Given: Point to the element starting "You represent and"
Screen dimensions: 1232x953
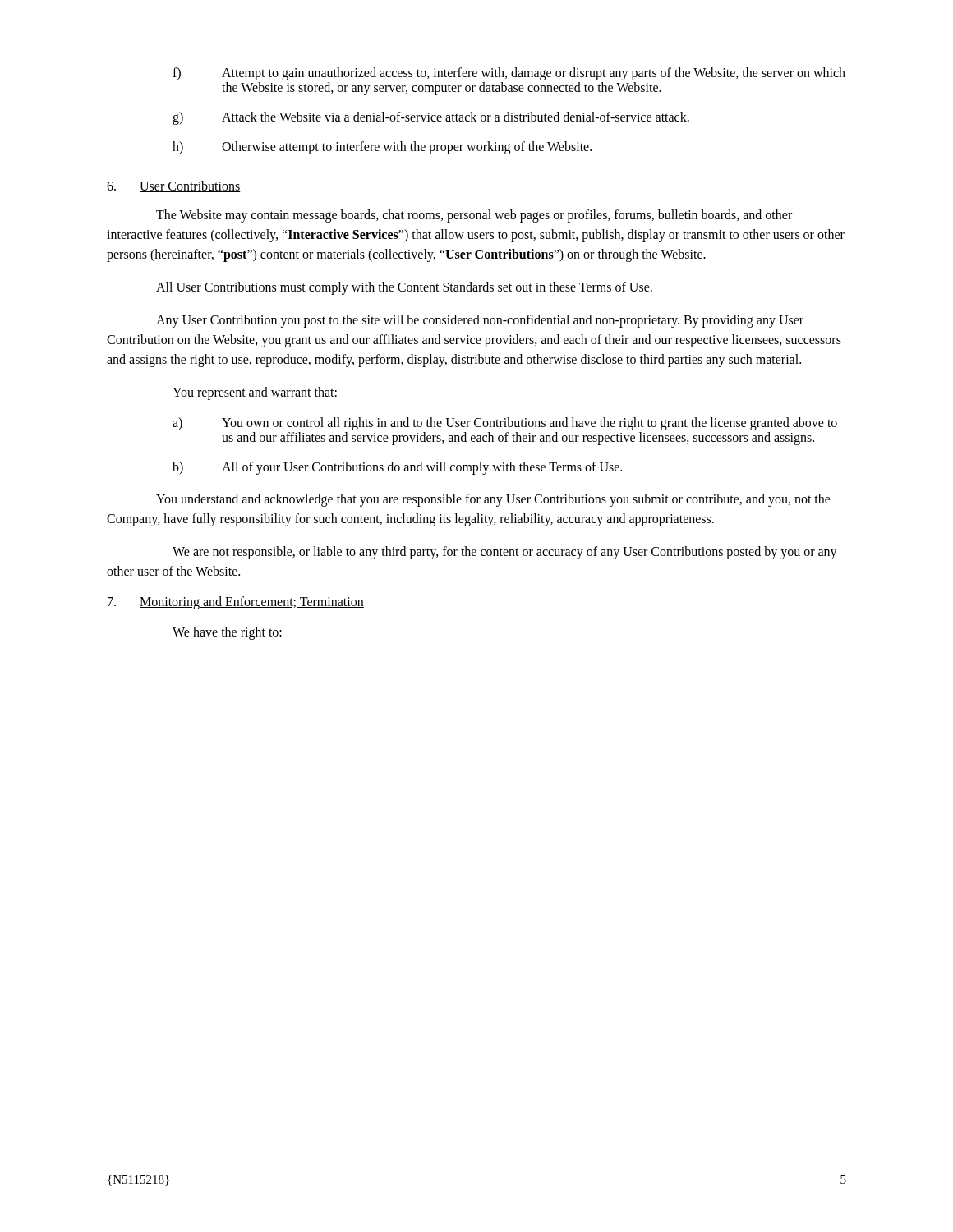Looking at the screenshot, I should (x=255, y=393).
